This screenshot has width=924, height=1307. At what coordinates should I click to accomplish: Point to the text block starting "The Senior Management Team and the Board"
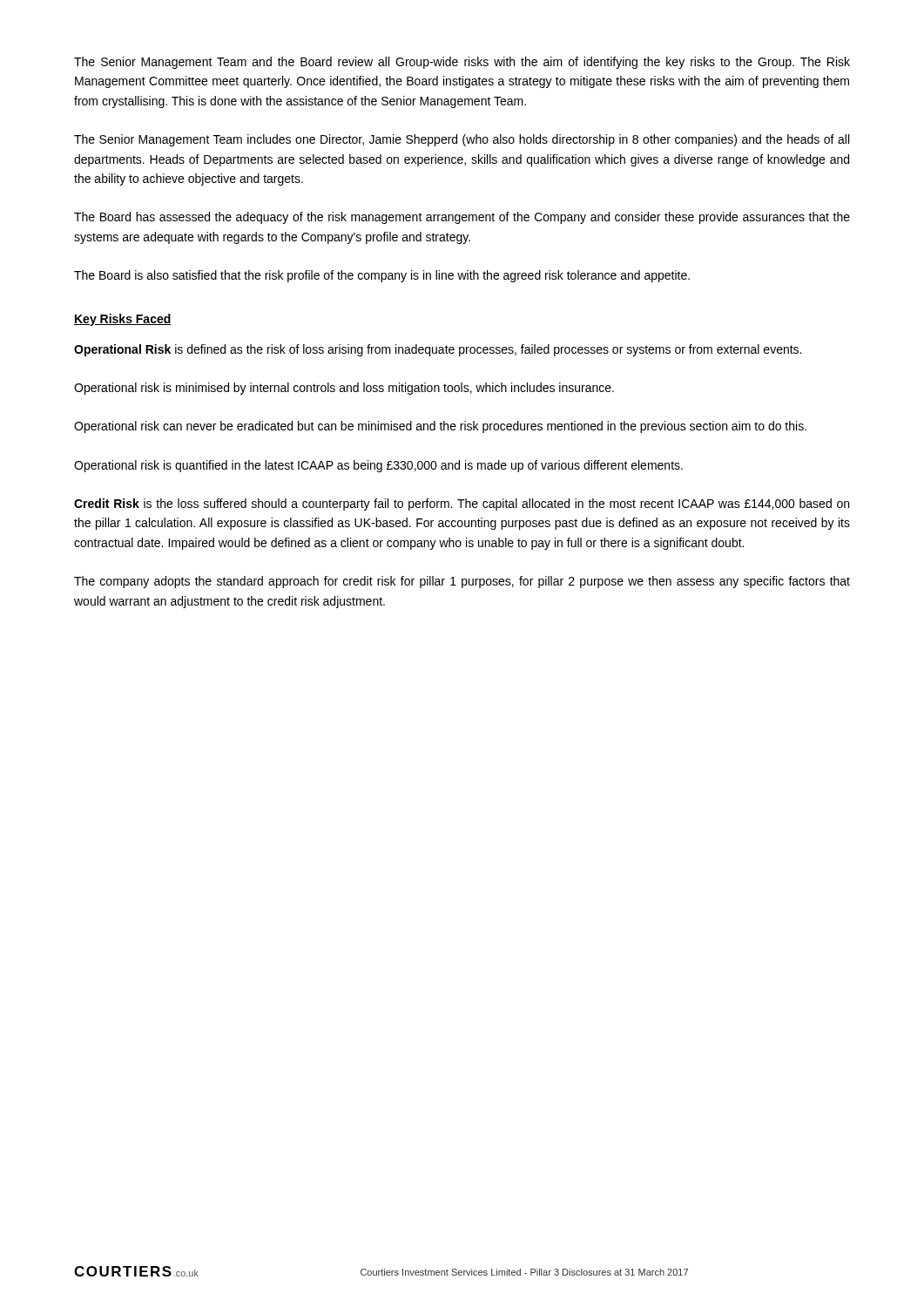[462, 81]
